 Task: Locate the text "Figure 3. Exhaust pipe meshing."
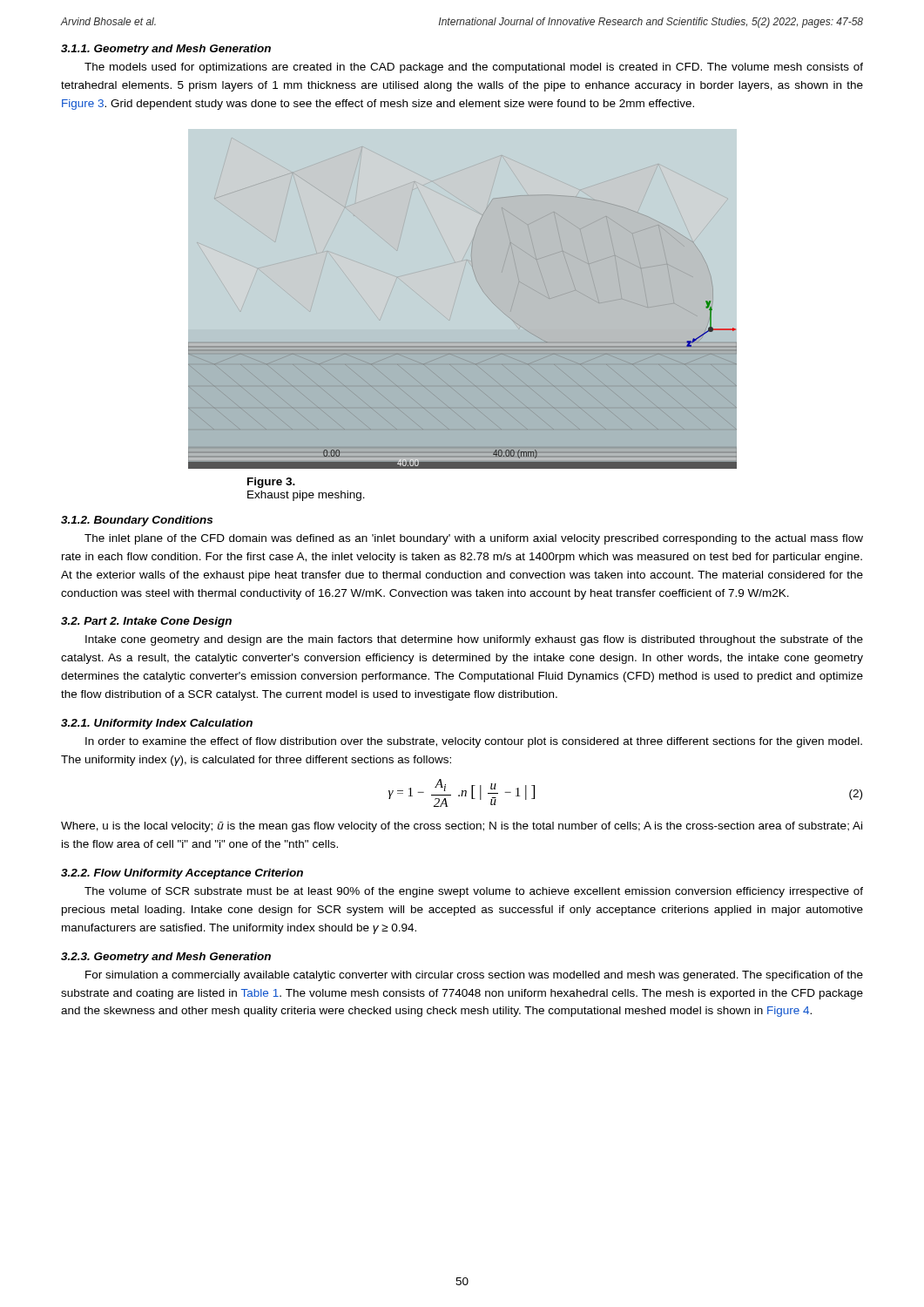pos(306,488)
